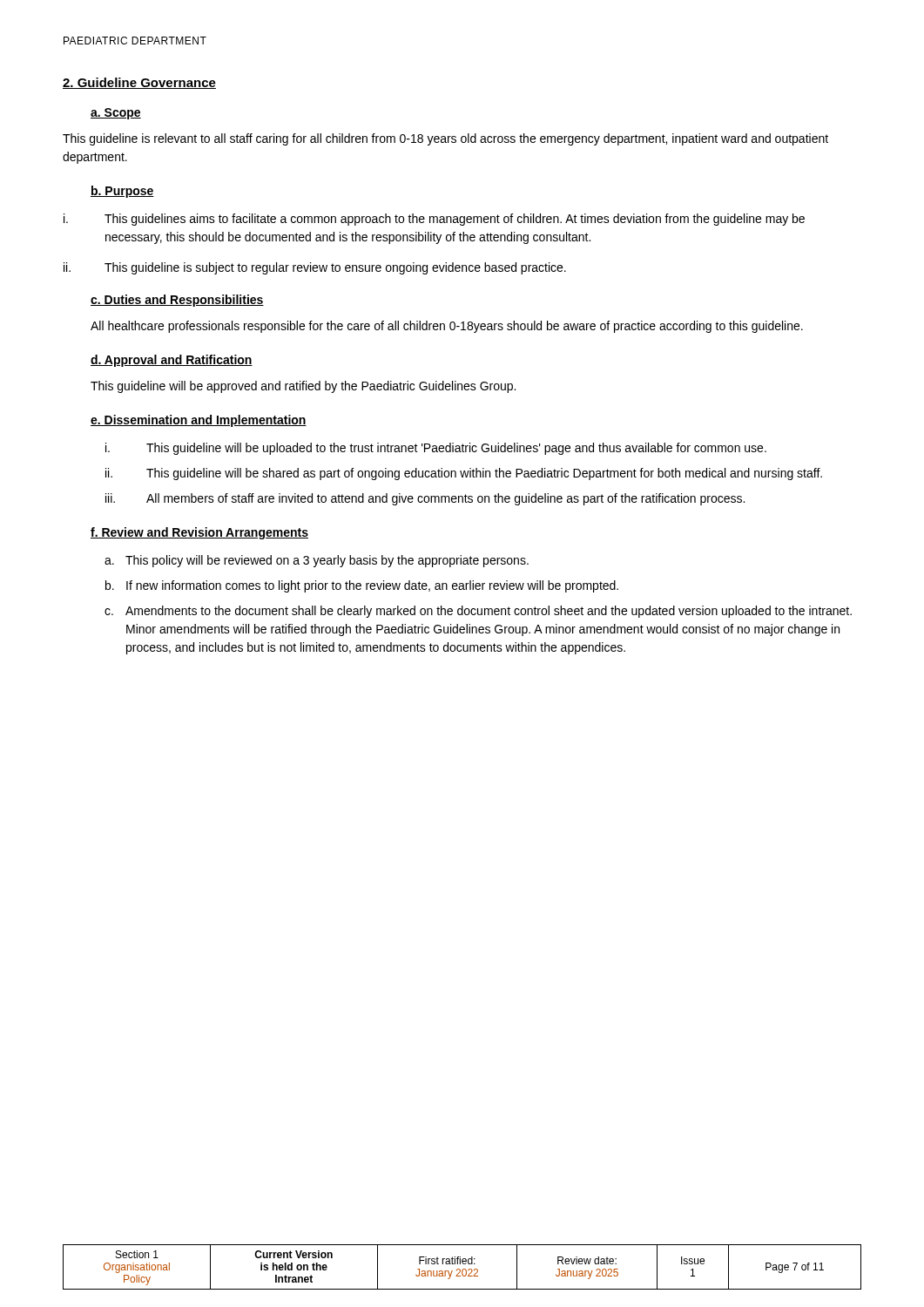
Task: Point to the block starting "This guideline will be approved and ratified"
Action: (x=304, y=386)
